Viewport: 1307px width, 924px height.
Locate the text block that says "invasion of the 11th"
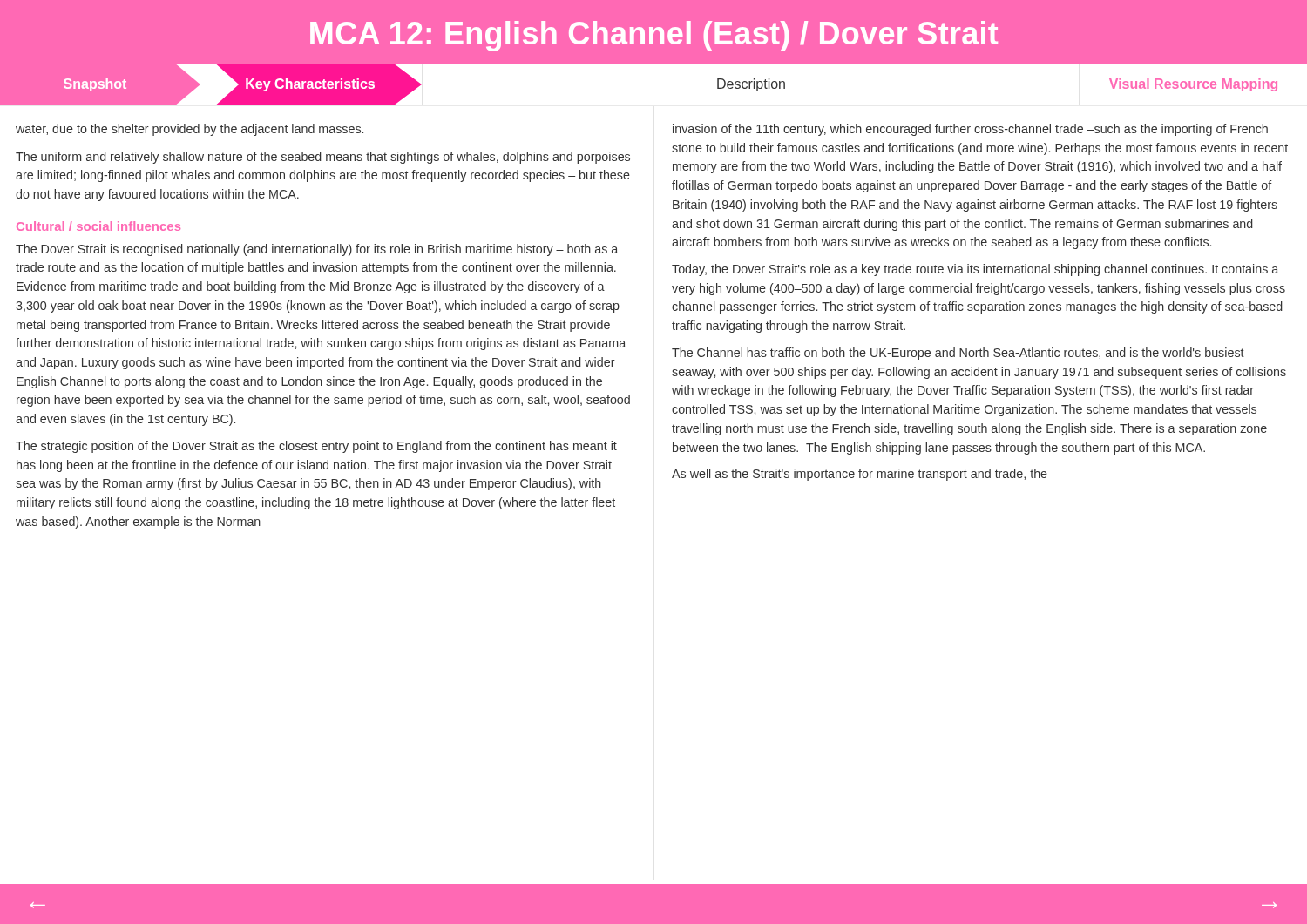click(981, 302)
